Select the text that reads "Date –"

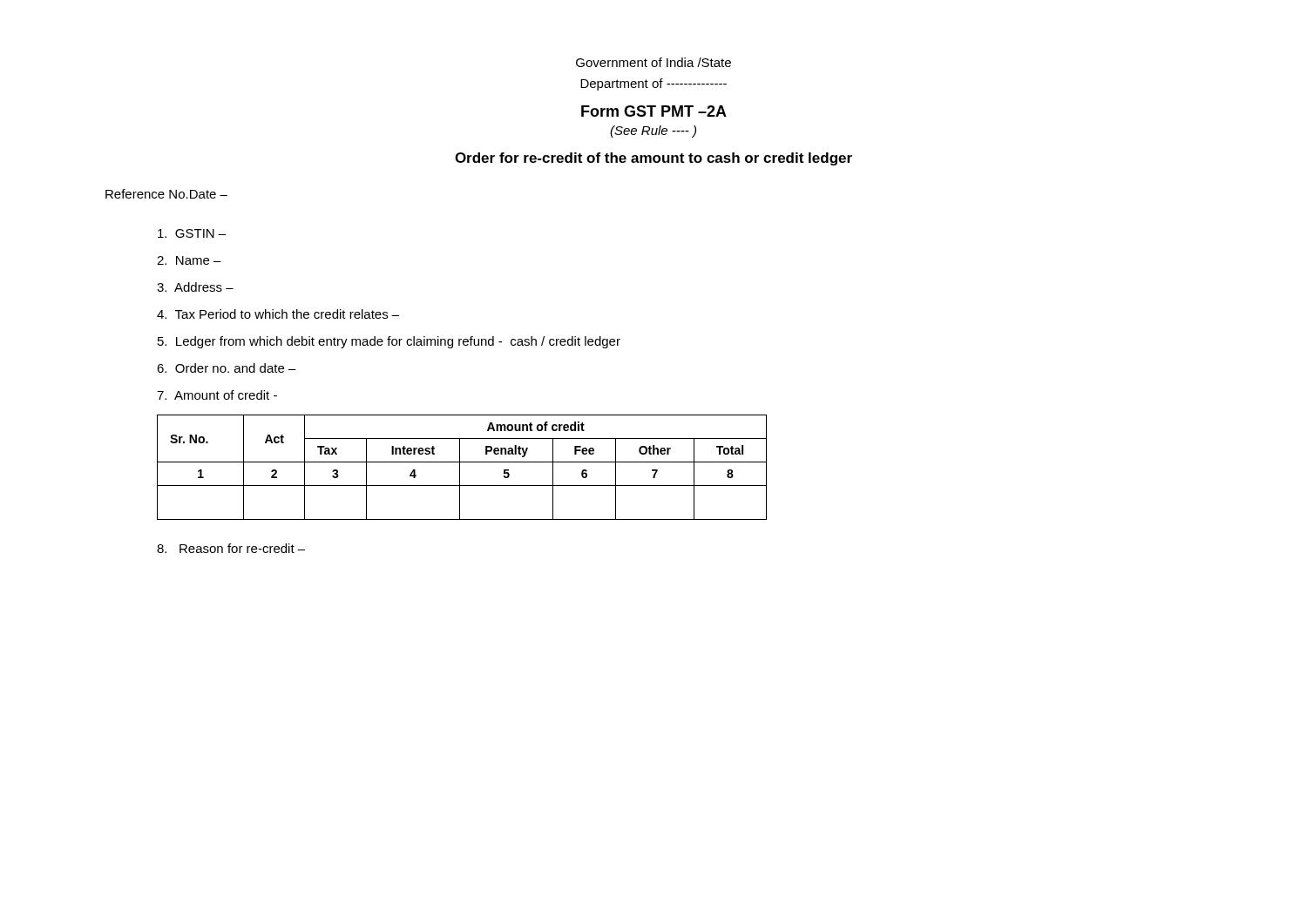(x=208, y=194)
